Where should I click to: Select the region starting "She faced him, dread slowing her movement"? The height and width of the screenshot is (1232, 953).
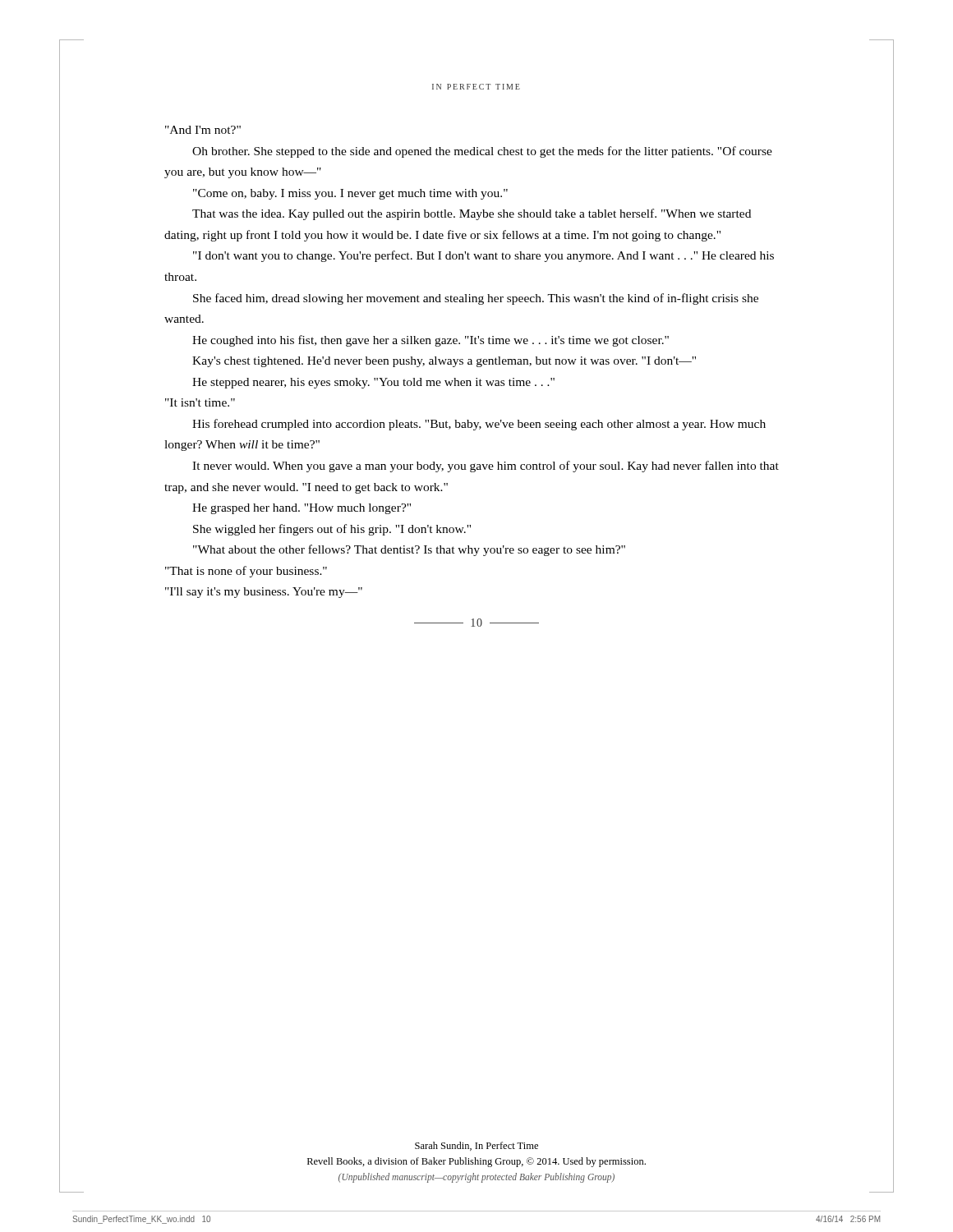pyautogui.click(x=462, y=308)
